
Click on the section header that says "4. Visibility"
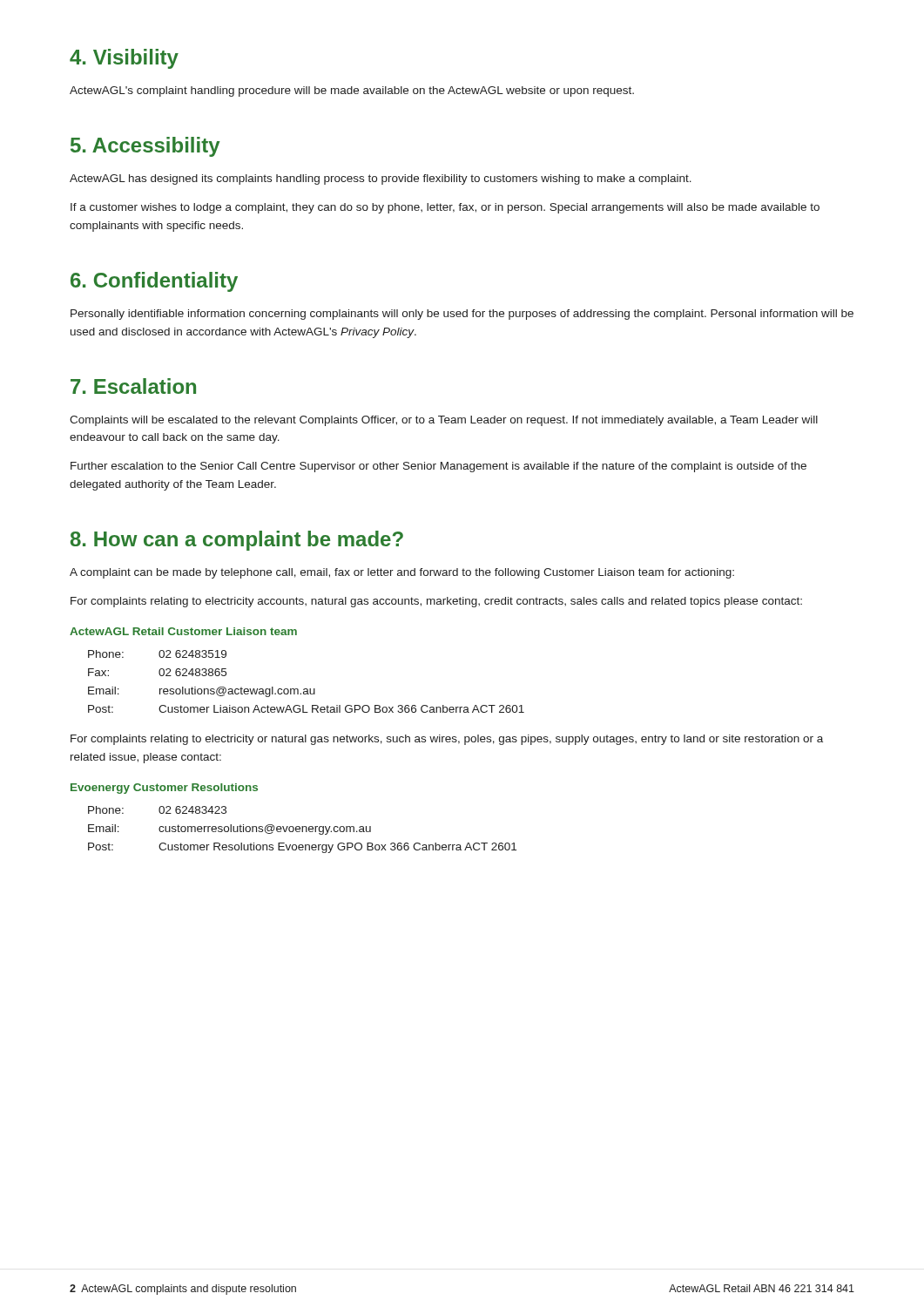click(x=124, y=57)
